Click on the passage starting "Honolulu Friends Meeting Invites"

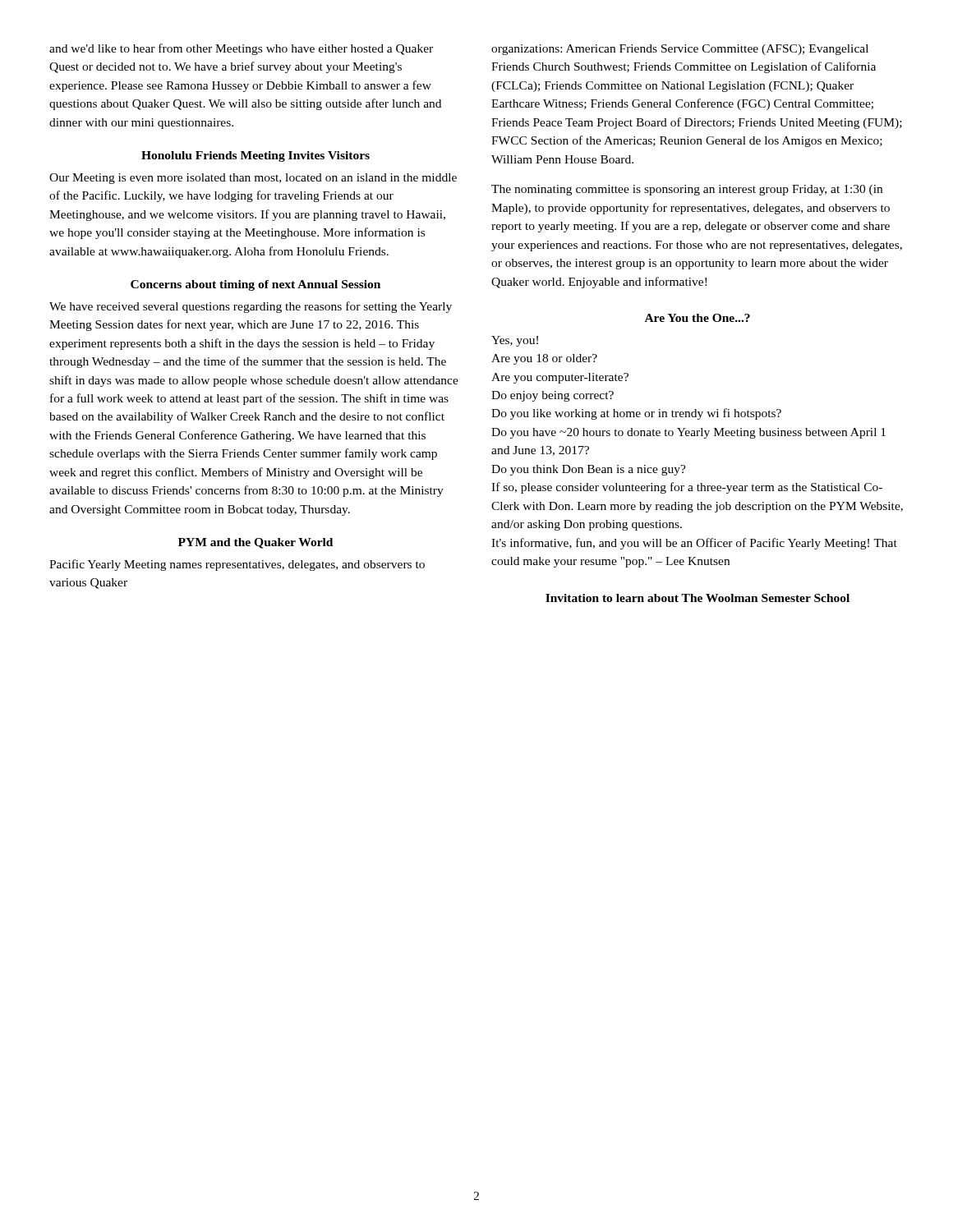click(x=255, y=155)
